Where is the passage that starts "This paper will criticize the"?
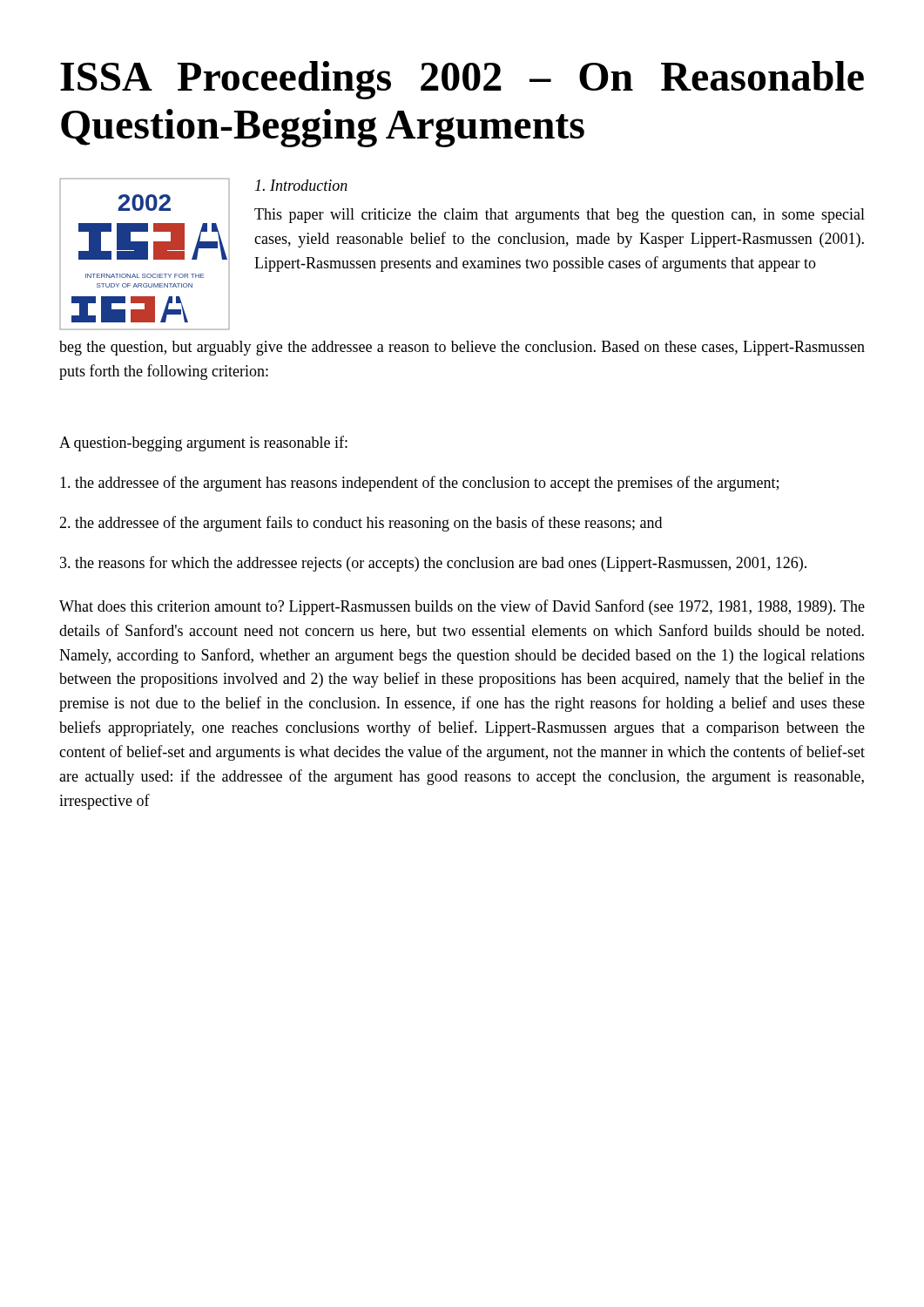This screenshot has height=1307, width=924. point(560,240)
